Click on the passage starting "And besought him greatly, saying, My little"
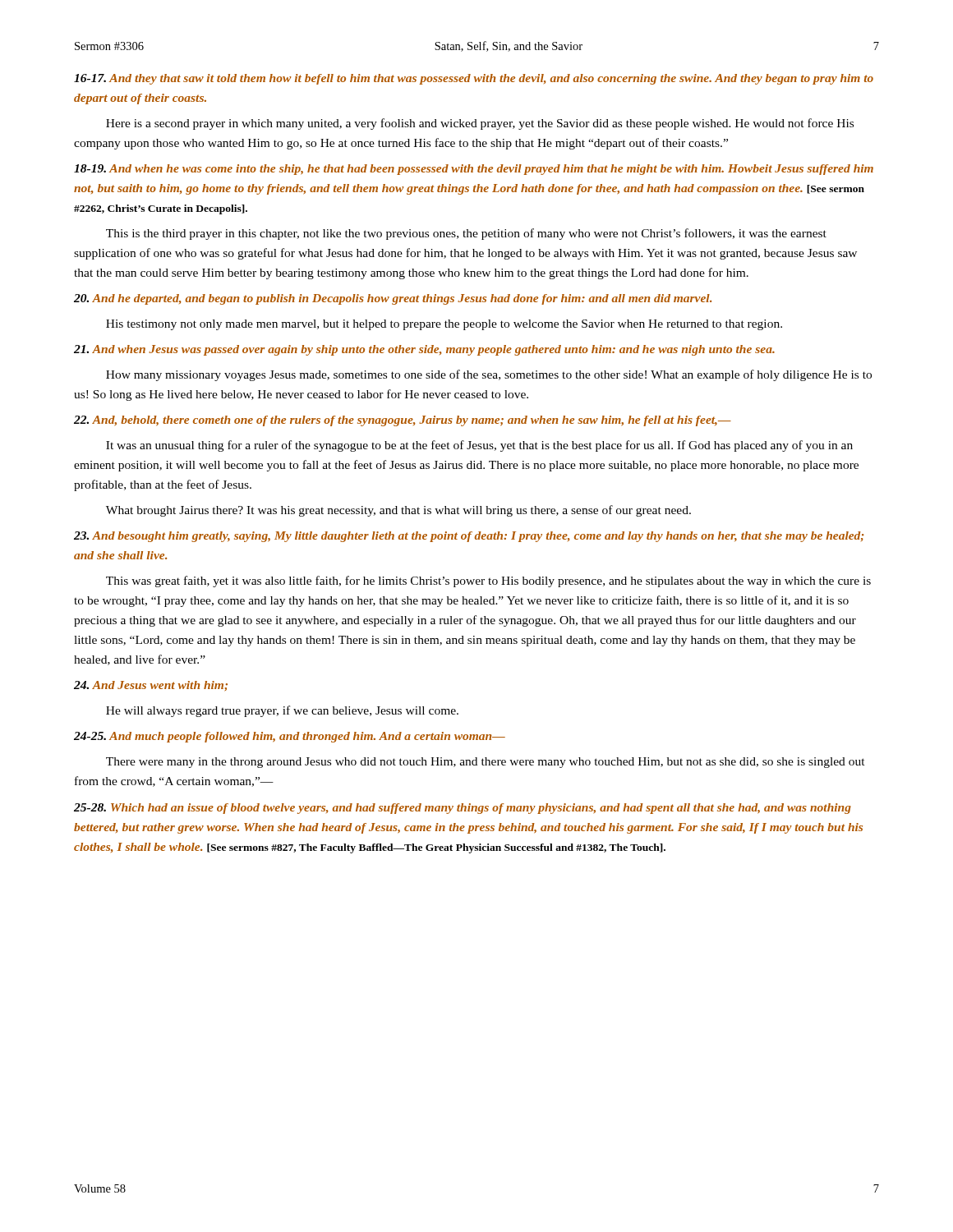The height and width of the screenshot is (1232, 953). pyautogui.click(x=476, y=546)
